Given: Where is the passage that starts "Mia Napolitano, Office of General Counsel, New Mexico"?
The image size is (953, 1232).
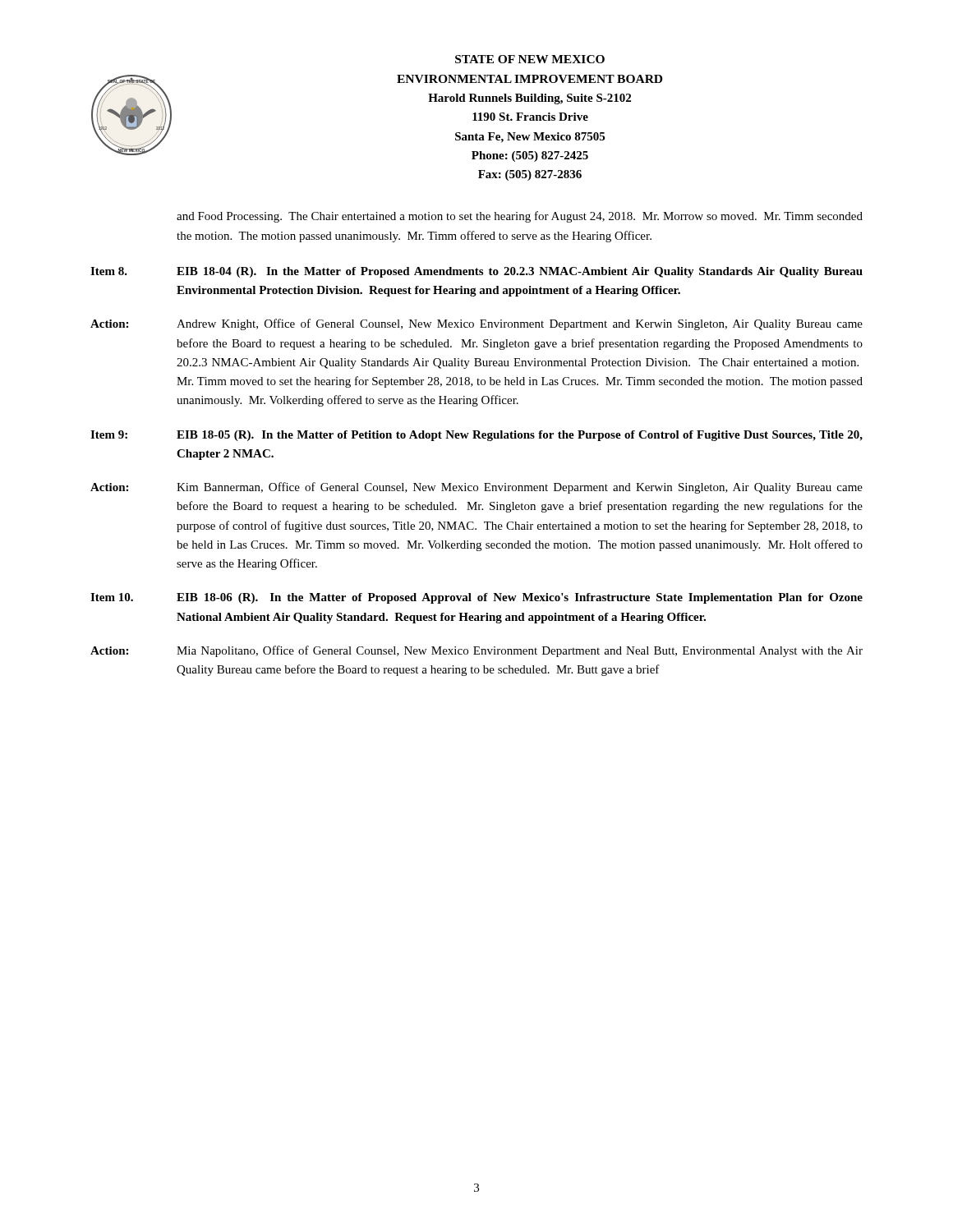Looking at the screenshot, I should (520, 660).
